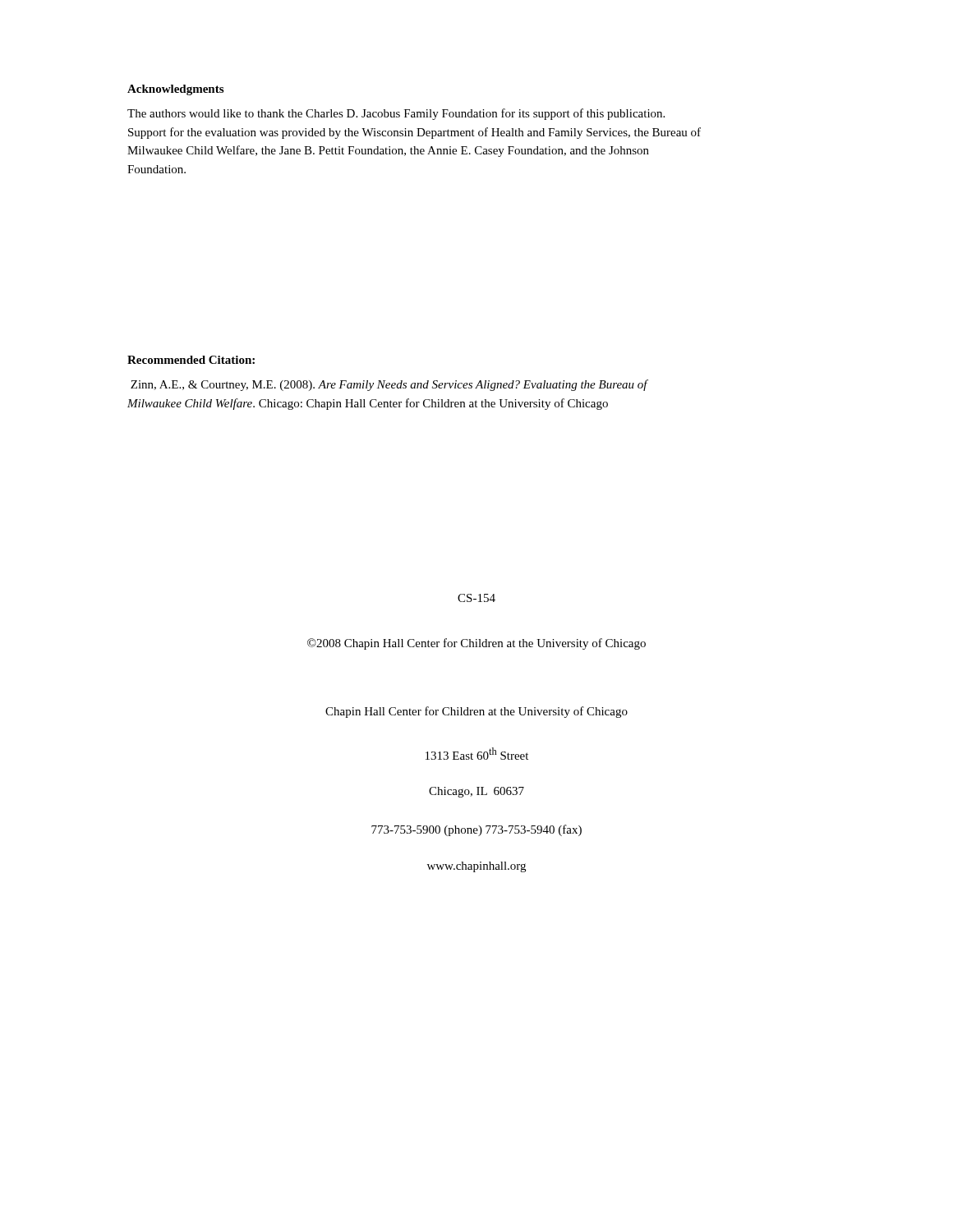Select the text block that says "1313 East 60th"
The height and width of the screenshot is (1232, 953).
coord(476,754)
